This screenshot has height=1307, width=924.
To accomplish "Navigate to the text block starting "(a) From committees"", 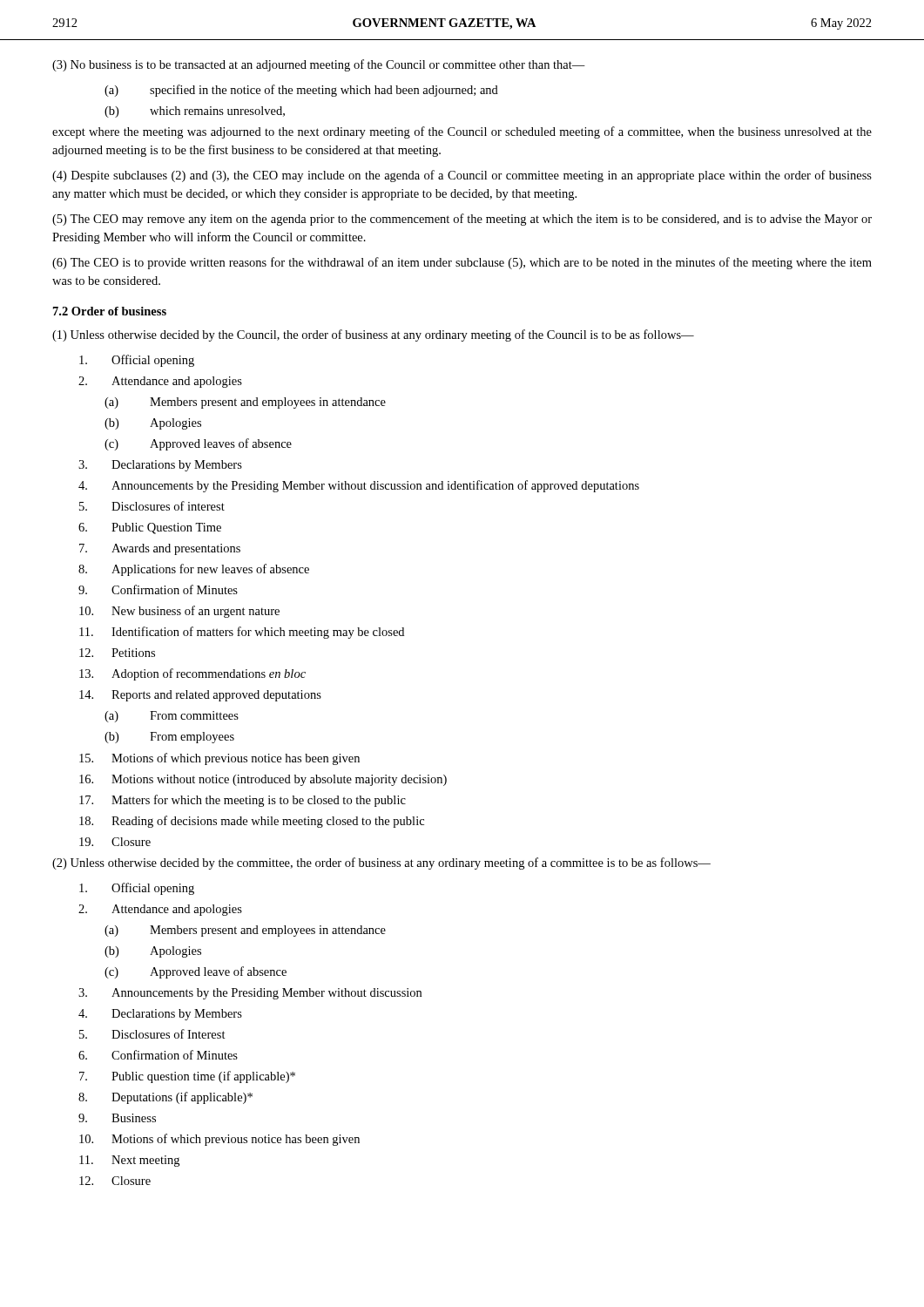I will pyautogui.click(x=172, y=717).
